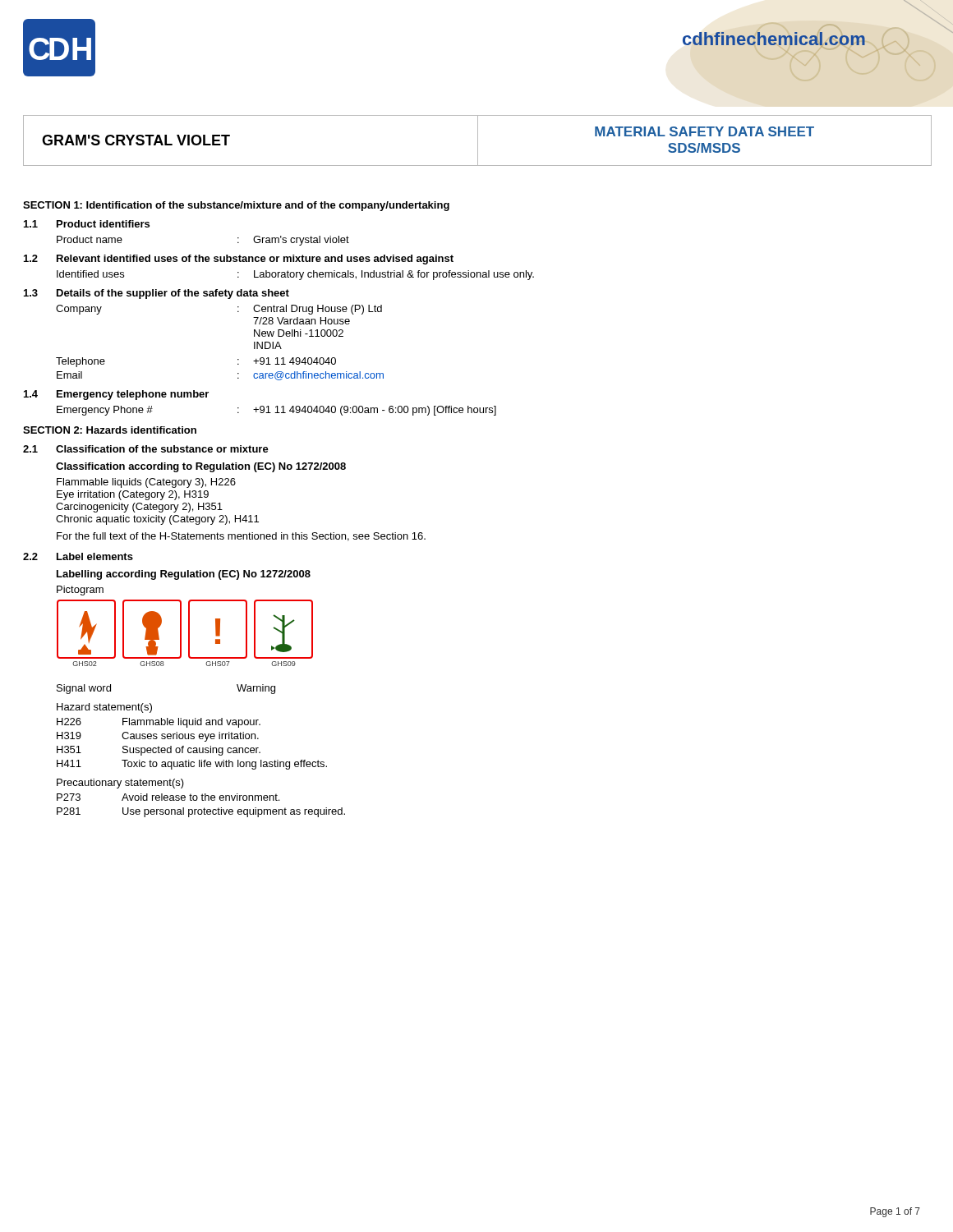Select the text that says "Labelling according Regulation (EC) No 1272/2008"

183,574
